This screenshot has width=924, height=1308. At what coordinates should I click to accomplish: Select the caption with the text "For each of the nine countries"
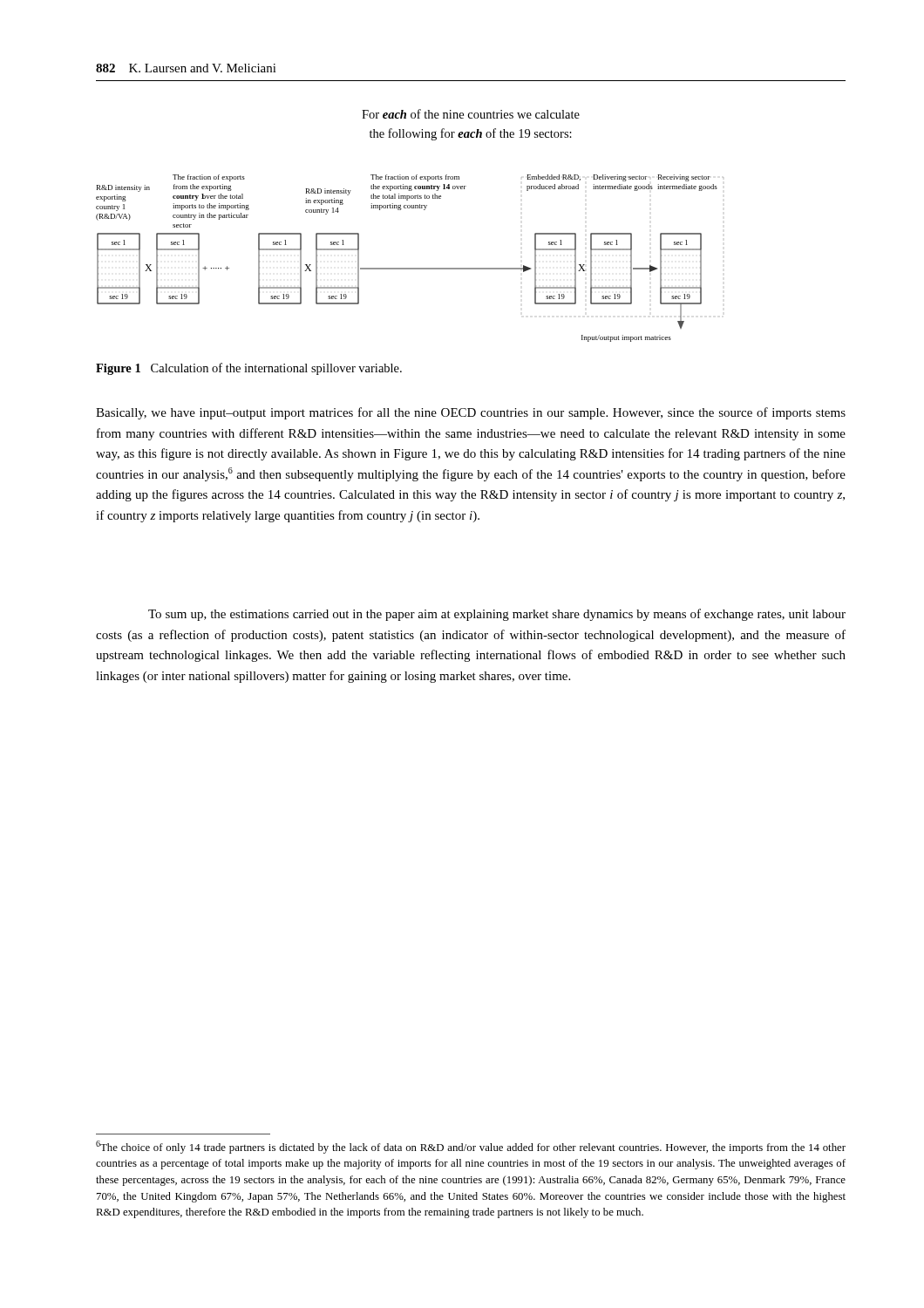click(x=471, y=124)
